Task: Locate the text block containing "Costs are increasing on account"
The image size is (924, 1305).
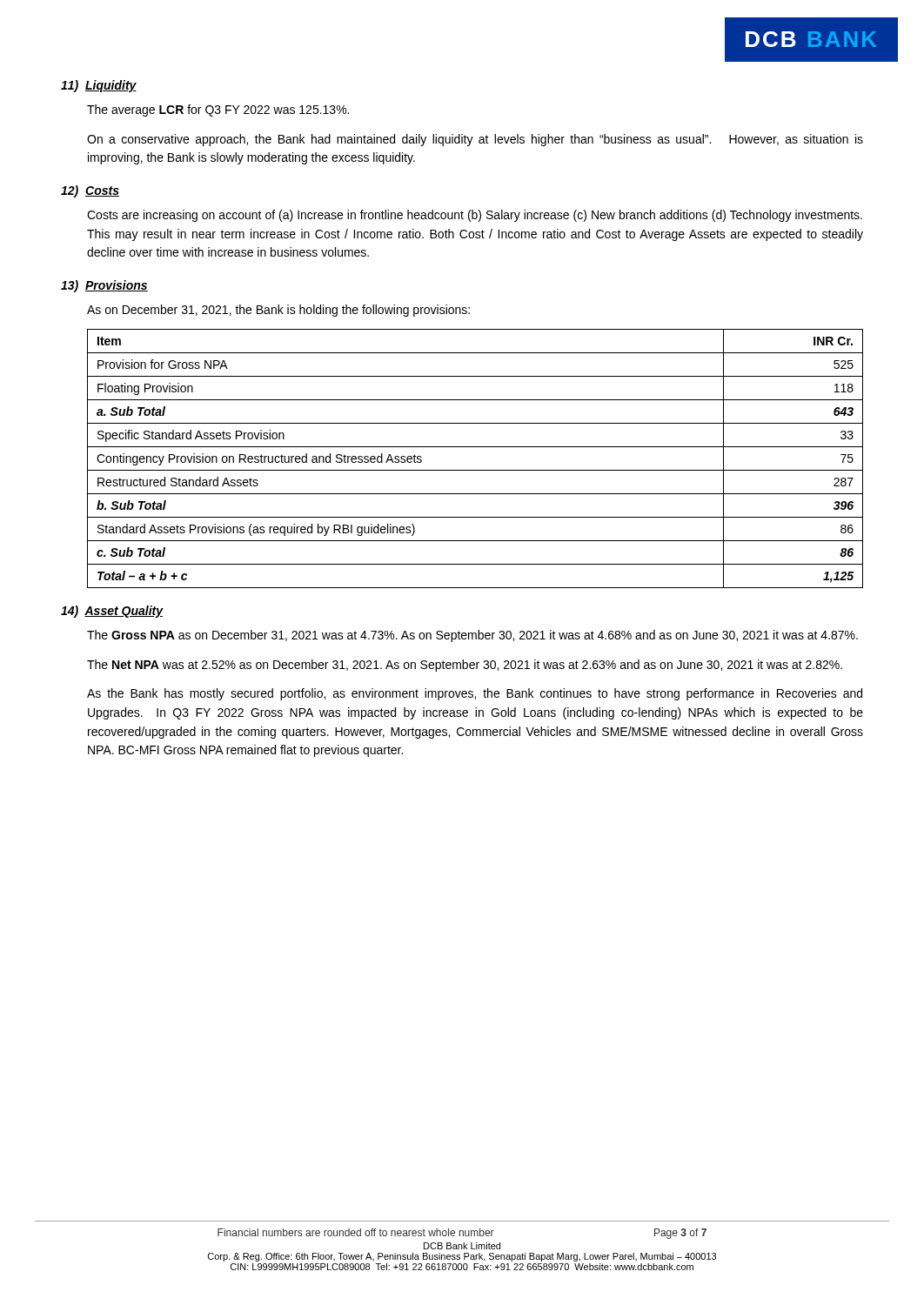Action: tap(475, 234)
